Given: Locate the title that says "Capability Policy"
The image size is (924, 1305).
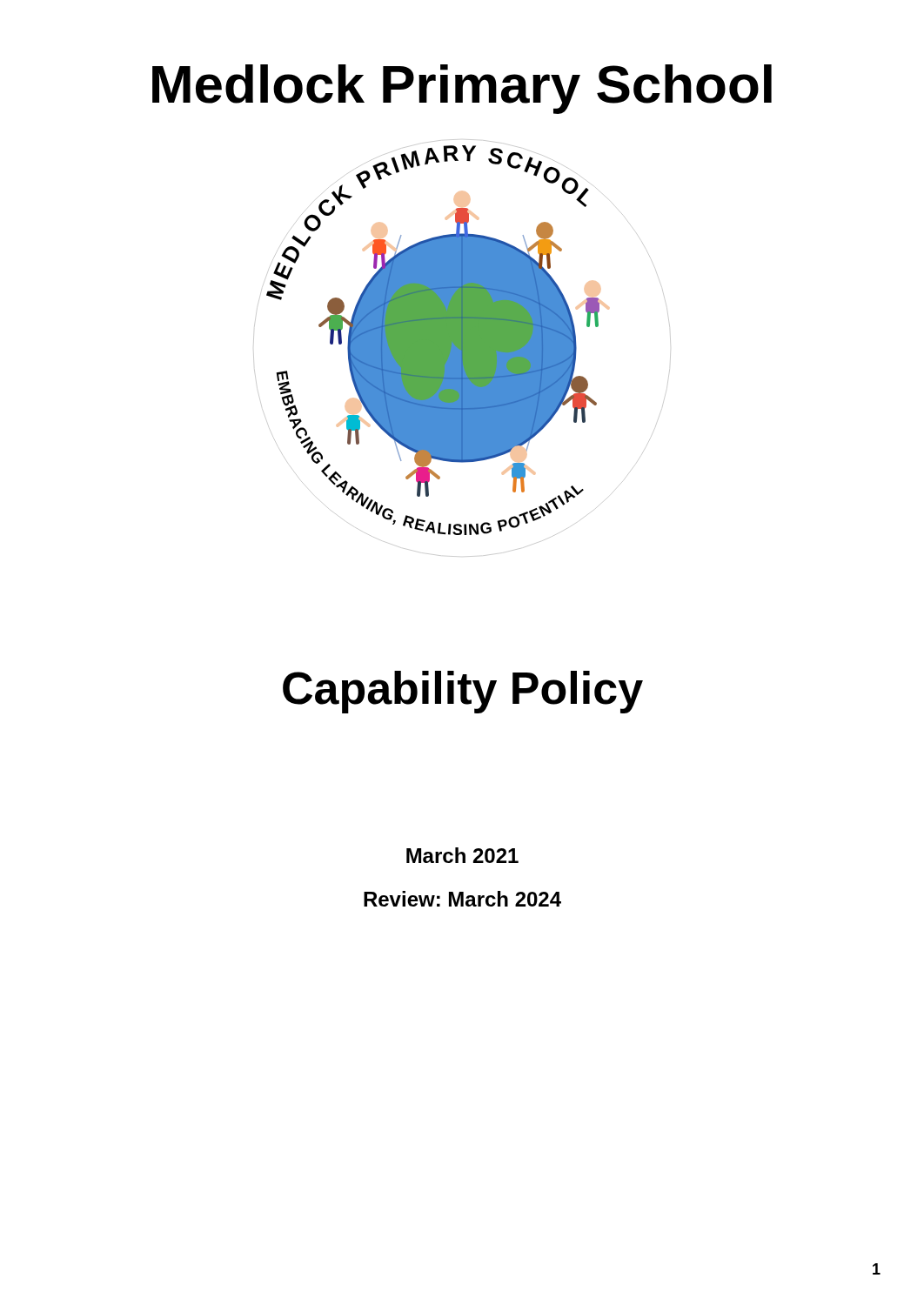Looking at the screenshot, I should (462, 688).
